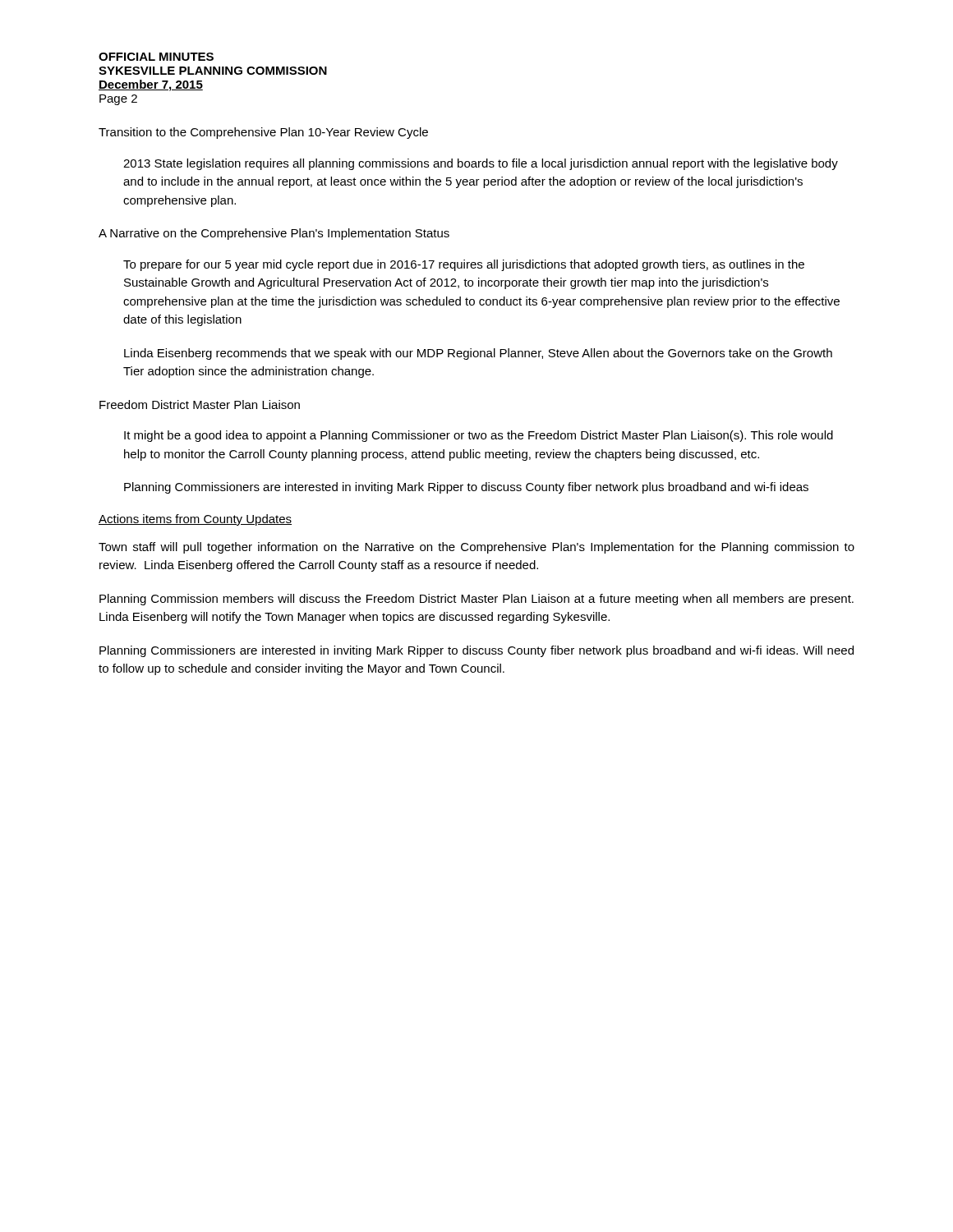Select the text block starting "2013 State legislation requires all planning commissions"
The width and height of the screenshot is (953, 1232).
pyautogui.click(x=480, y=181)
